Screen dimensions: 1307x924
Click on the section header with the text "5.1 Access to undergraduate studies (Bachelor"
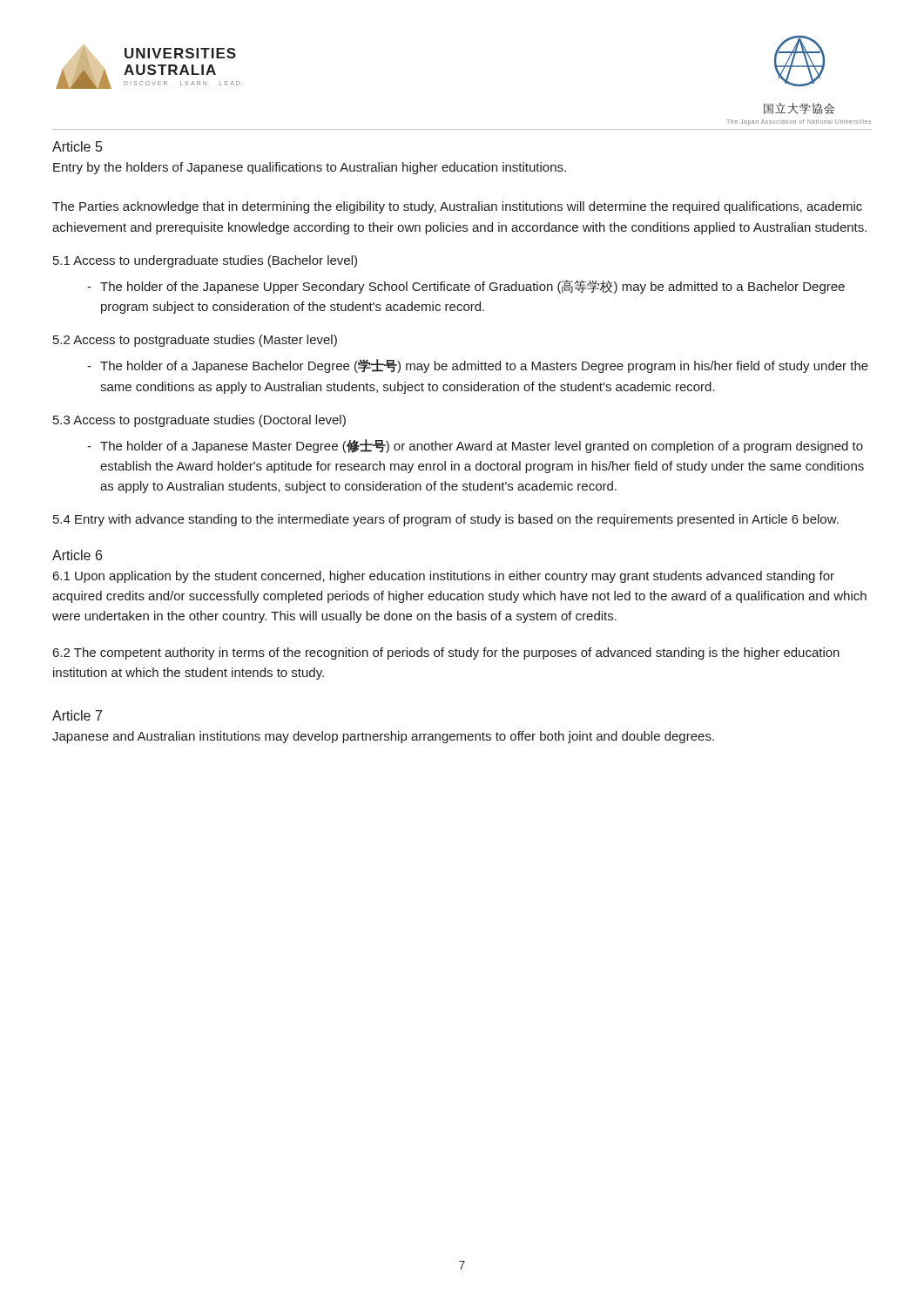(x=205, y=260)
